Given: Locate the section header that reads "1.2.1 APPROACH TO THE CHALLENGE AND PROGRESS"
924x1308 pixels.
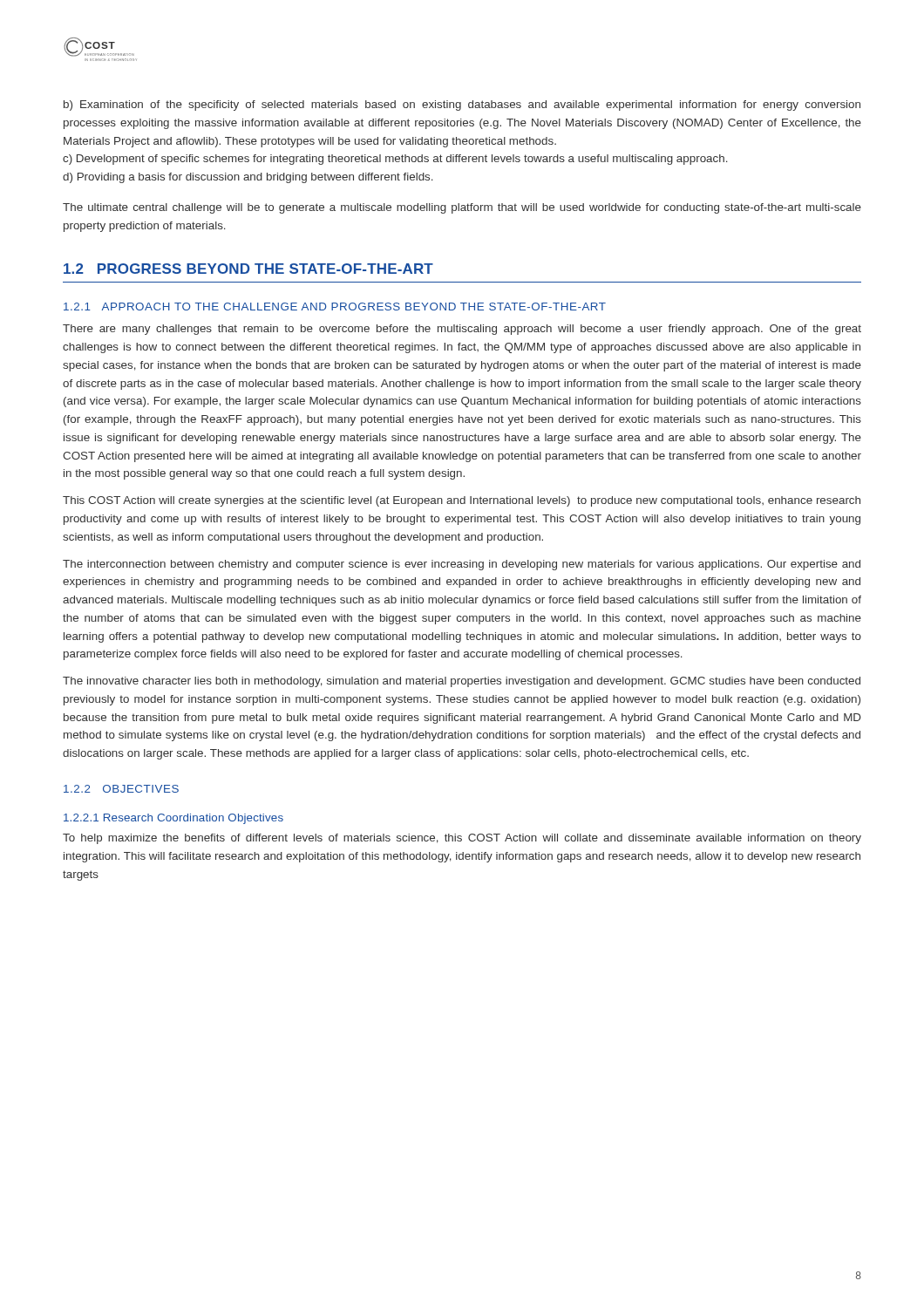Looking at the screenshot, I should pos(335,307).
